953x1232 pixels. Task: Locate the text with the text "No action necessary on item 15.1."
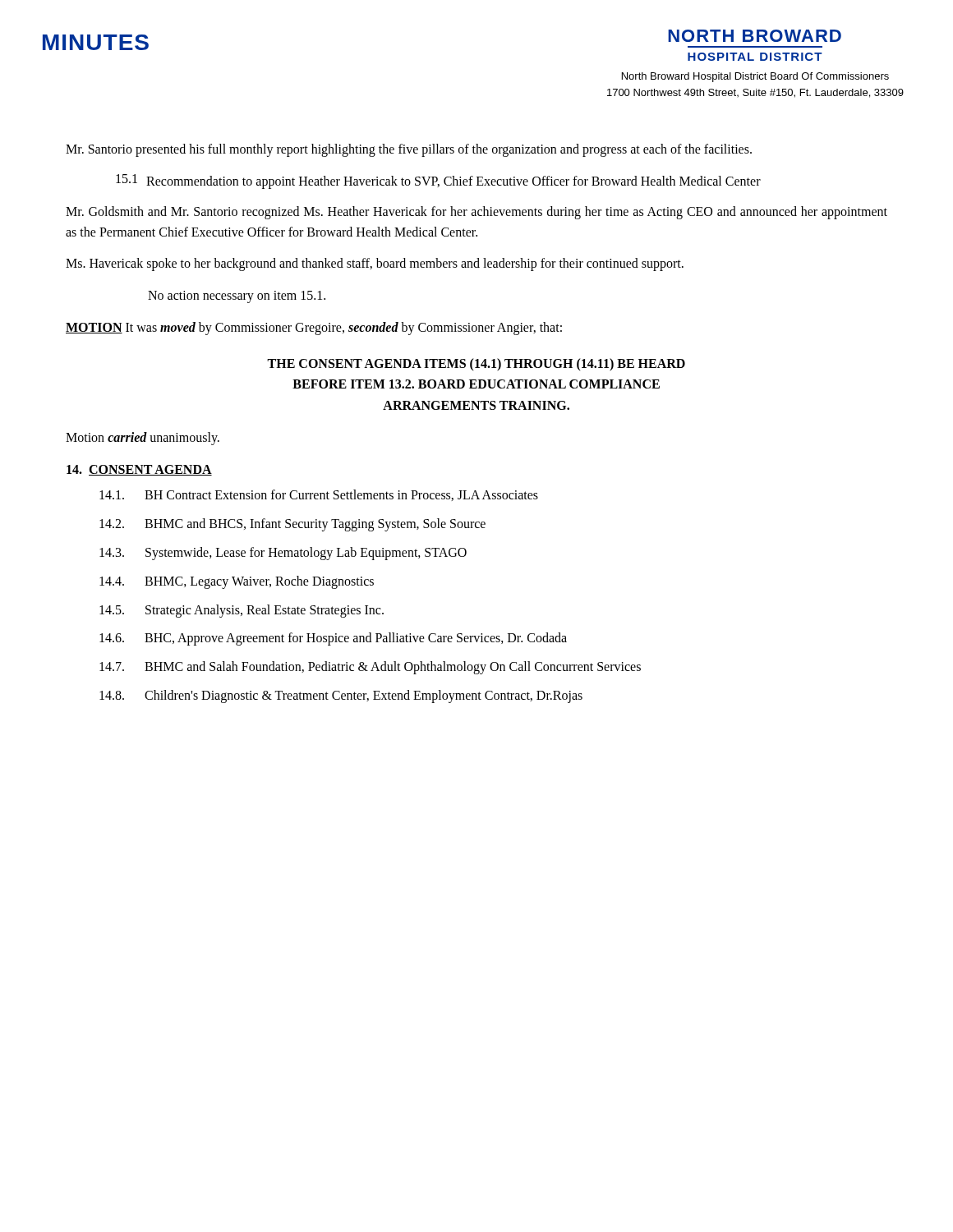[237, 295]
